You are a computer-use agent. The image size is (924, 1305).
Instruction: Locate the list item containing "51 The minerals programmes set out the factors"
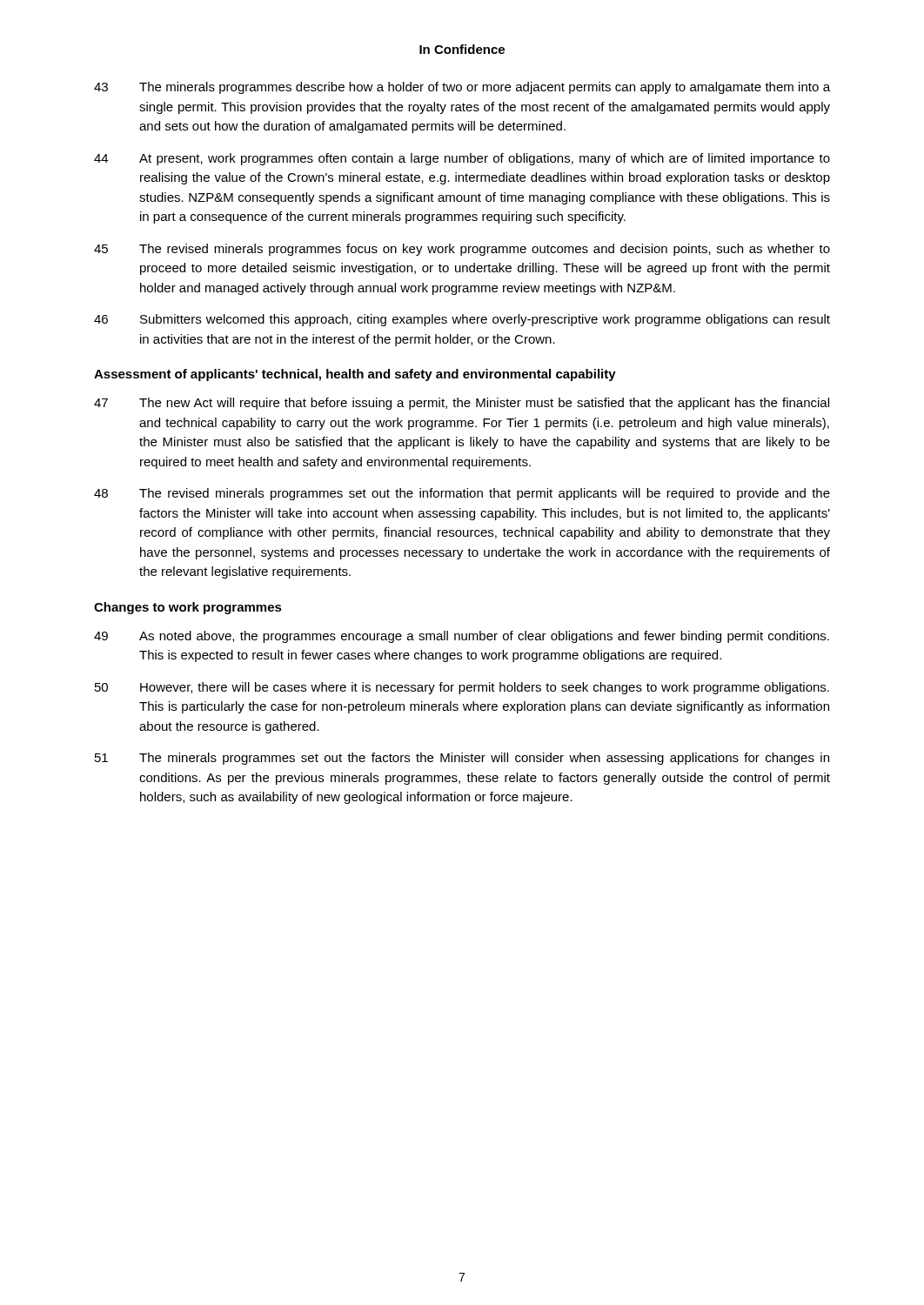pyautogui.click(x=462, y=778)
